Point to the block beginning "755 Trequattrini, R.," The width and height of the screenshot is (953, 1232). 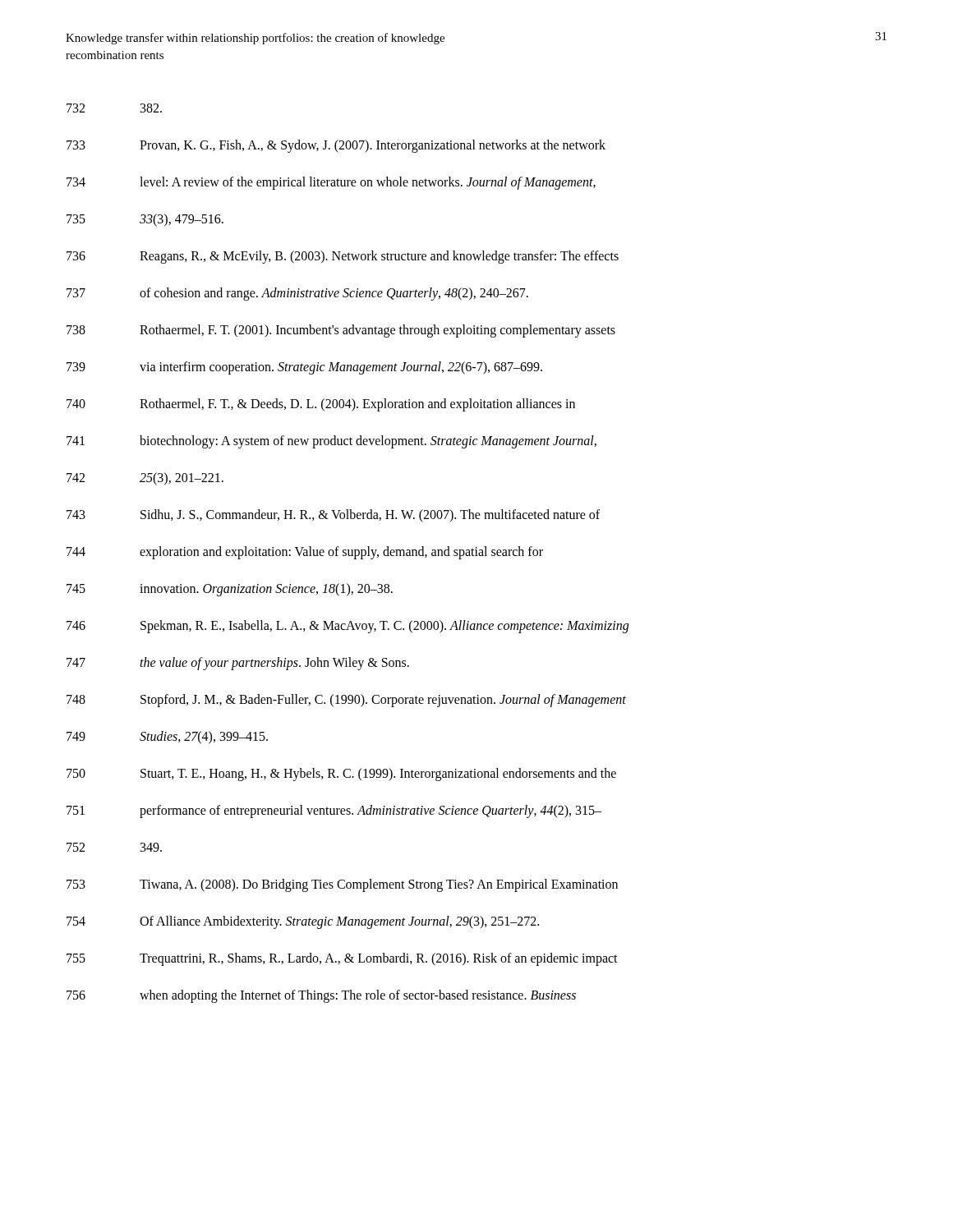tap(476, 959)
